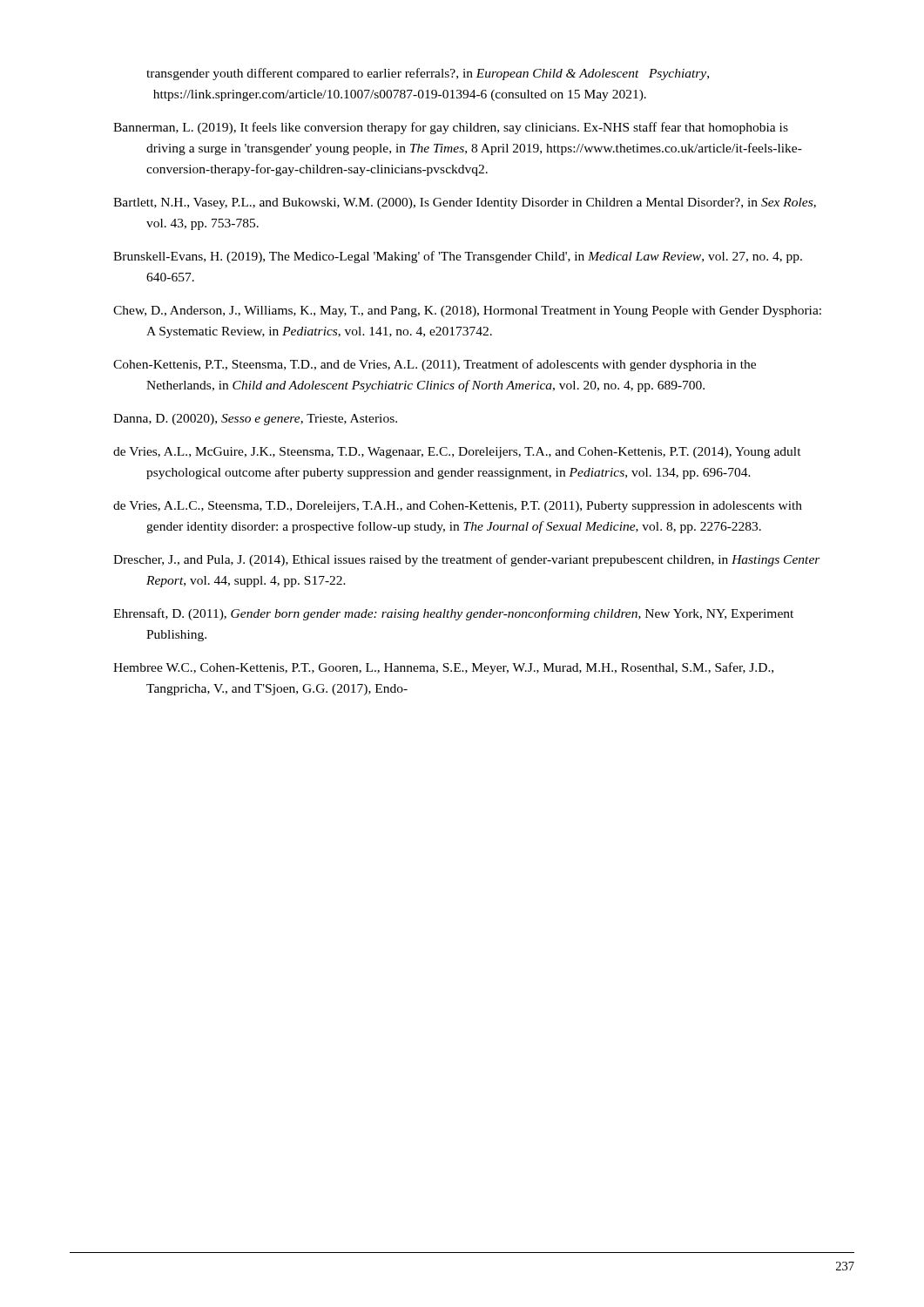Image resolution: width=924 pixels, height=1307 pixels.
Task: Select the text starting "de Vries, A.L.,"
Action: (457, 462)
